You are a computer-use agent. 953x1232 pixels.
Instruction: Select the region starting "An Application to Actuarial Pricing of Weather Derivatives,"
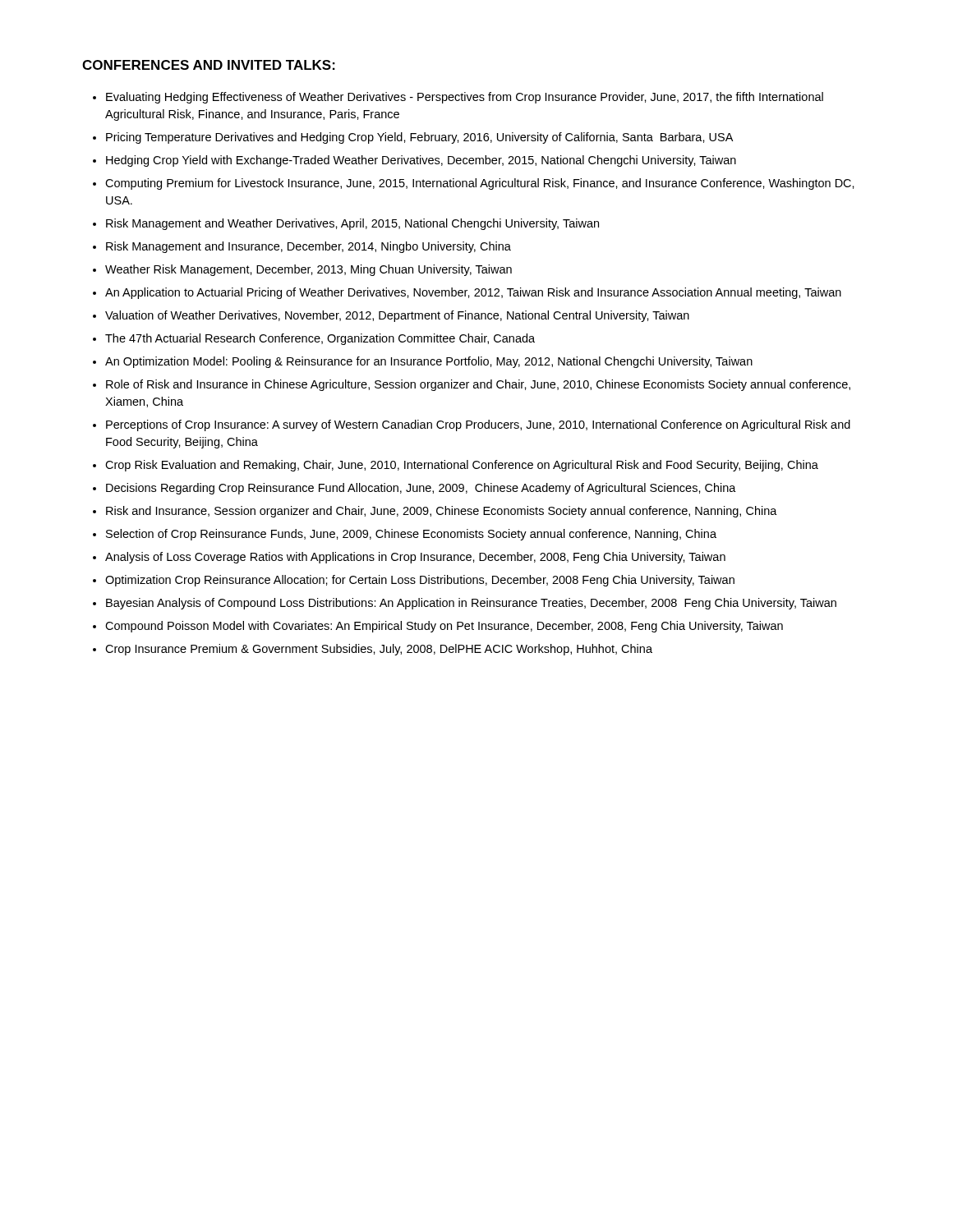pyautogui.click(x=488, y=293)
